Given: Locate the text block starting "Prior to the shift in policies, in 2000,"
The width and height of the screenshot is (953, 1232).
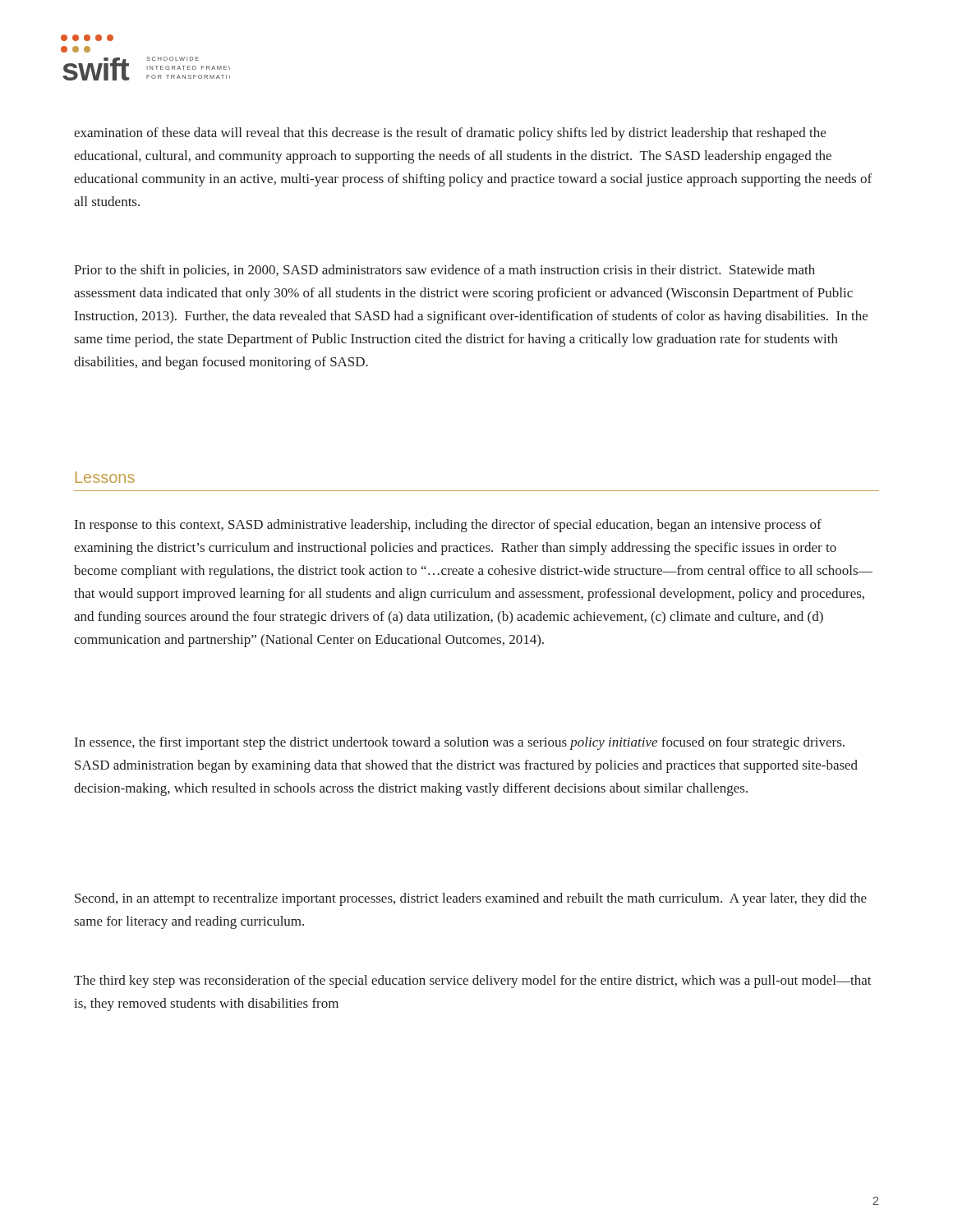Looking at the screenshot, I should coord(471,316).
